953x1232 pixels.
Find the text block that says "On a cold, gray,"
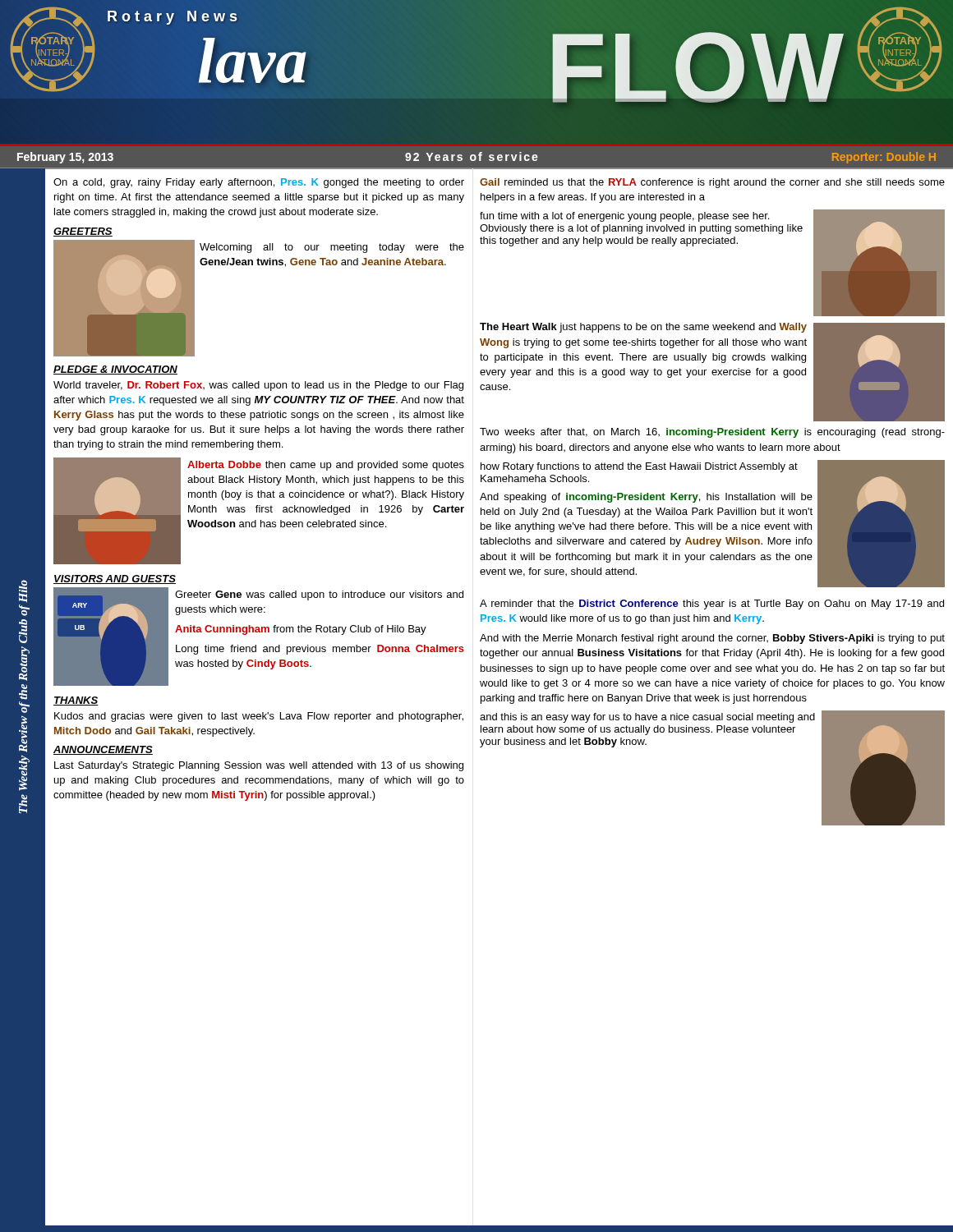point(259,197)
